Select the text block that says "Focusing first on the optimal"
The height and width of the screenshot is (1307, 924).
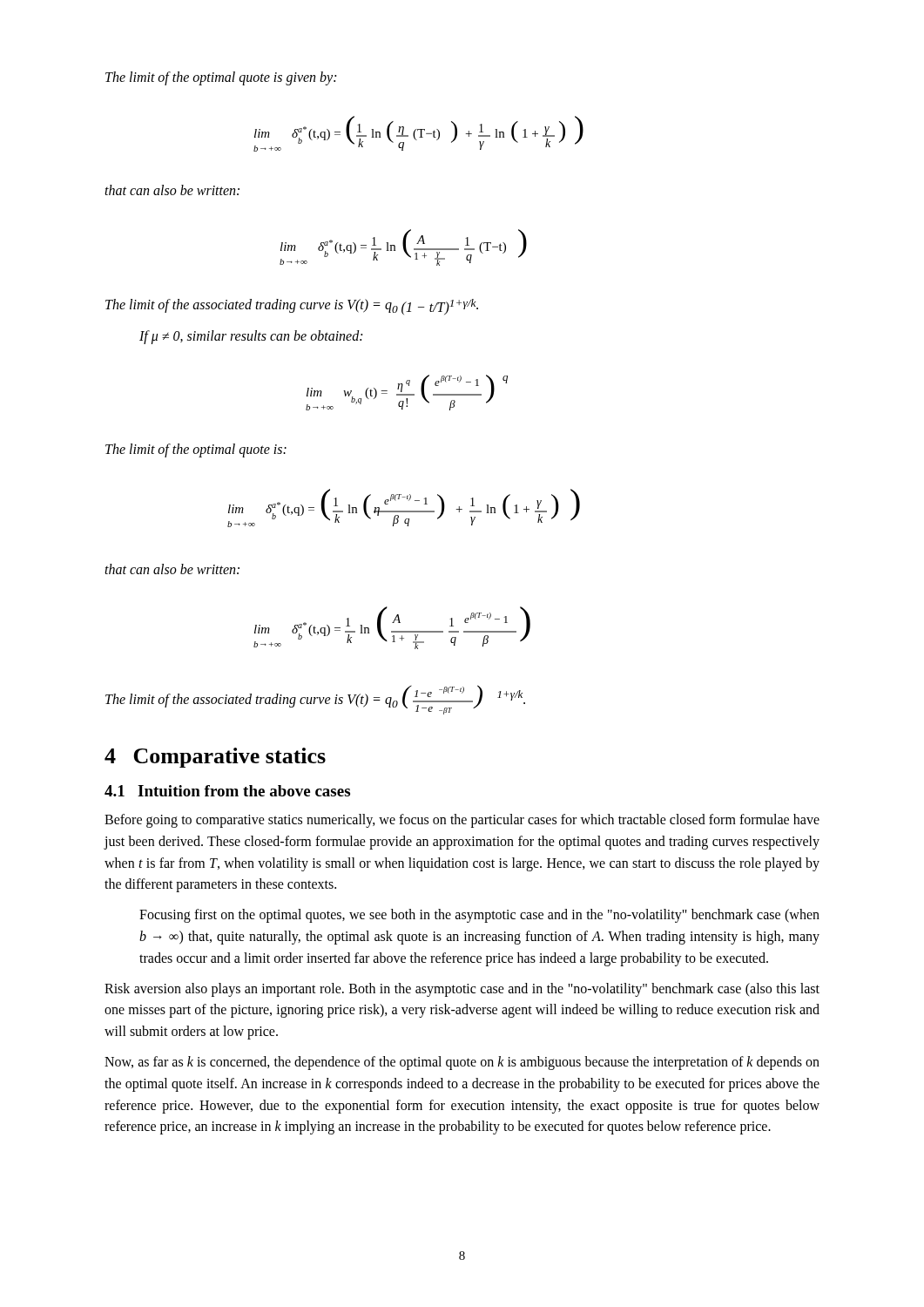point(479,936)
